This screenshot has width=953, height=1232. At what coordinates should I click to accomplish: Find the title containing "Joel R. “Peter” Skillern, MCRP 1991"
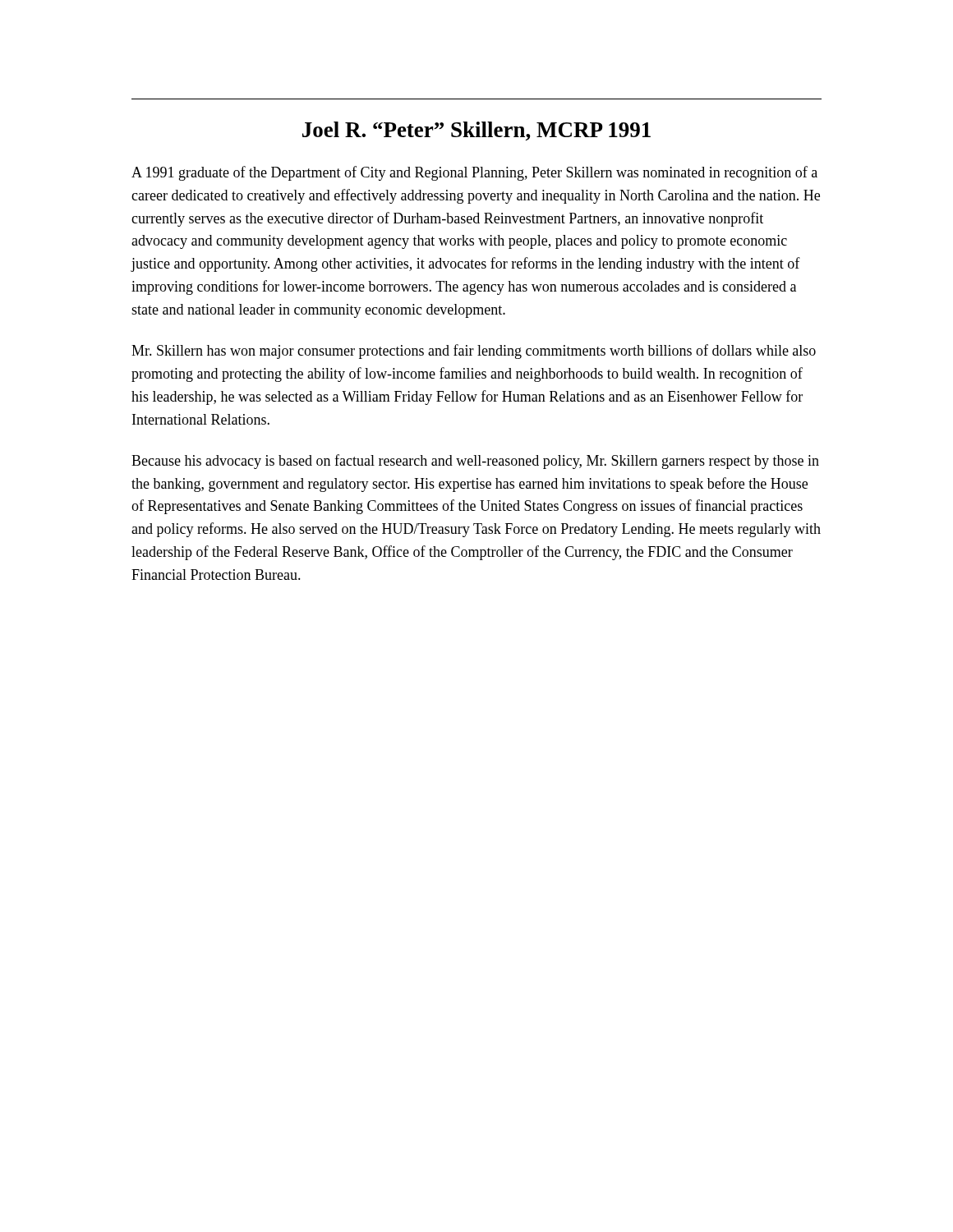(x=476, y=121)
